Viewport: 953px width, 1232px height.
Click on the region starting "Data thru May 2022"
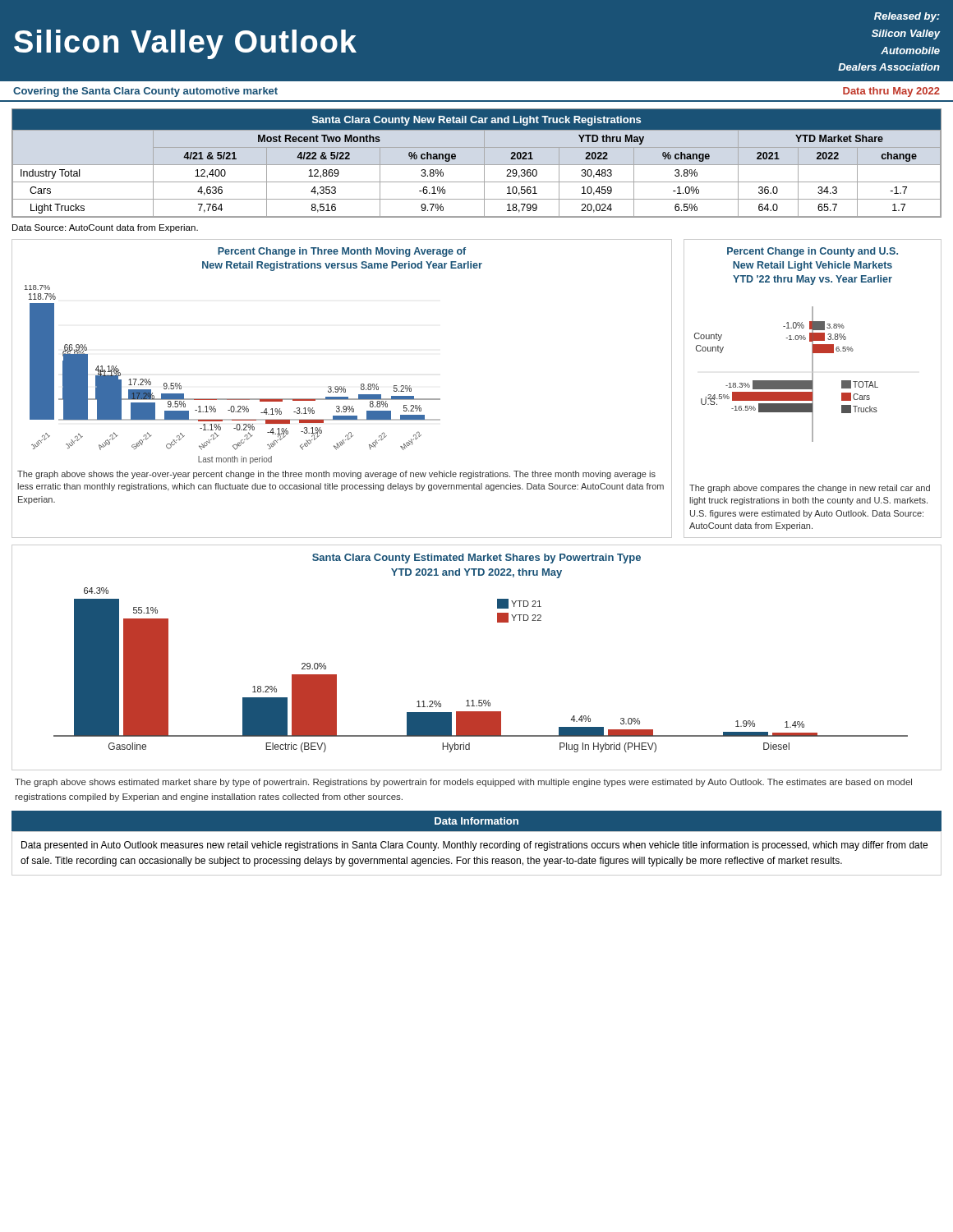(891, 91)
